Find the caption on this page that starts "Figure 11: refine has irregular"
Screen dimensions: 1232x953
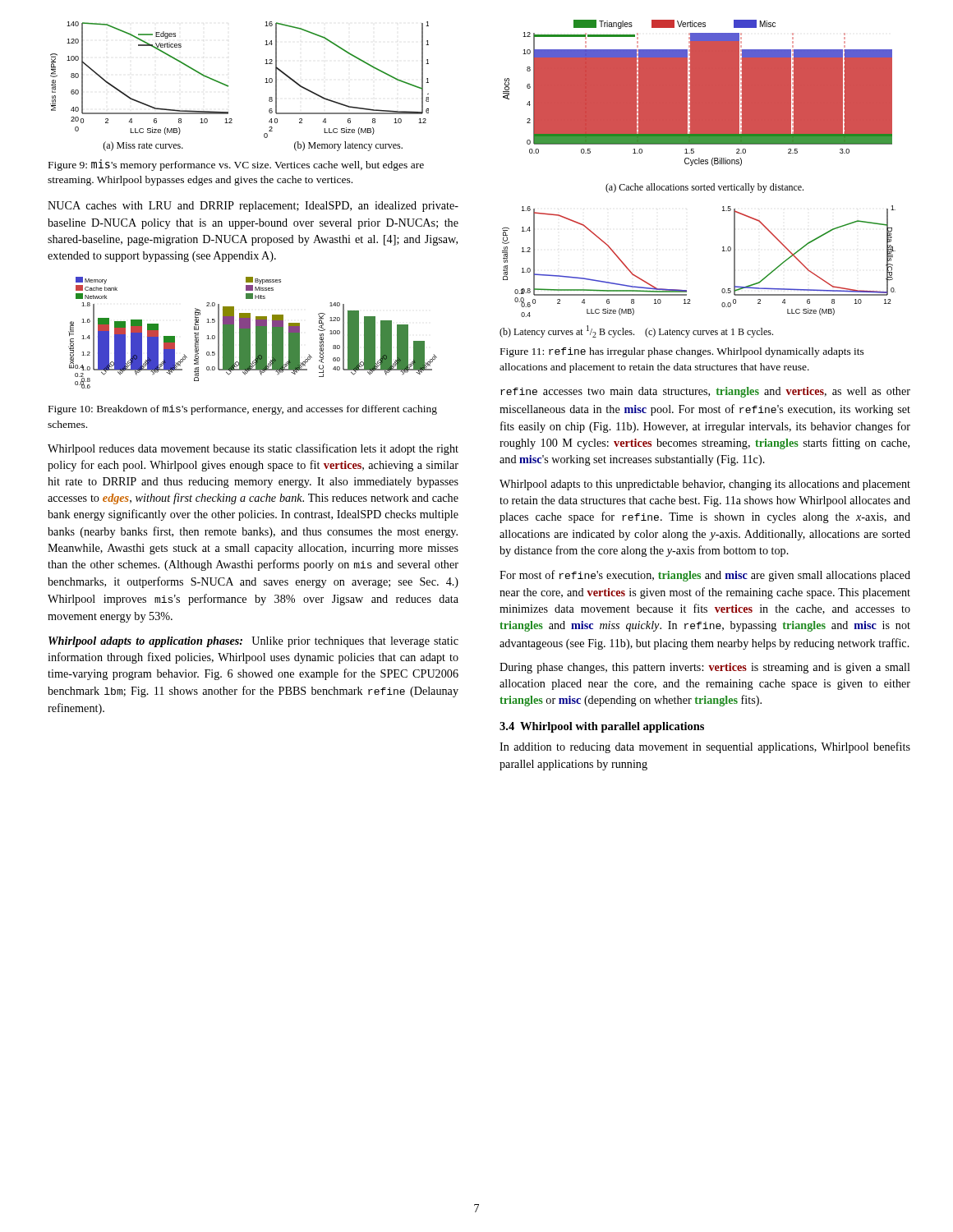coord(682,359)
